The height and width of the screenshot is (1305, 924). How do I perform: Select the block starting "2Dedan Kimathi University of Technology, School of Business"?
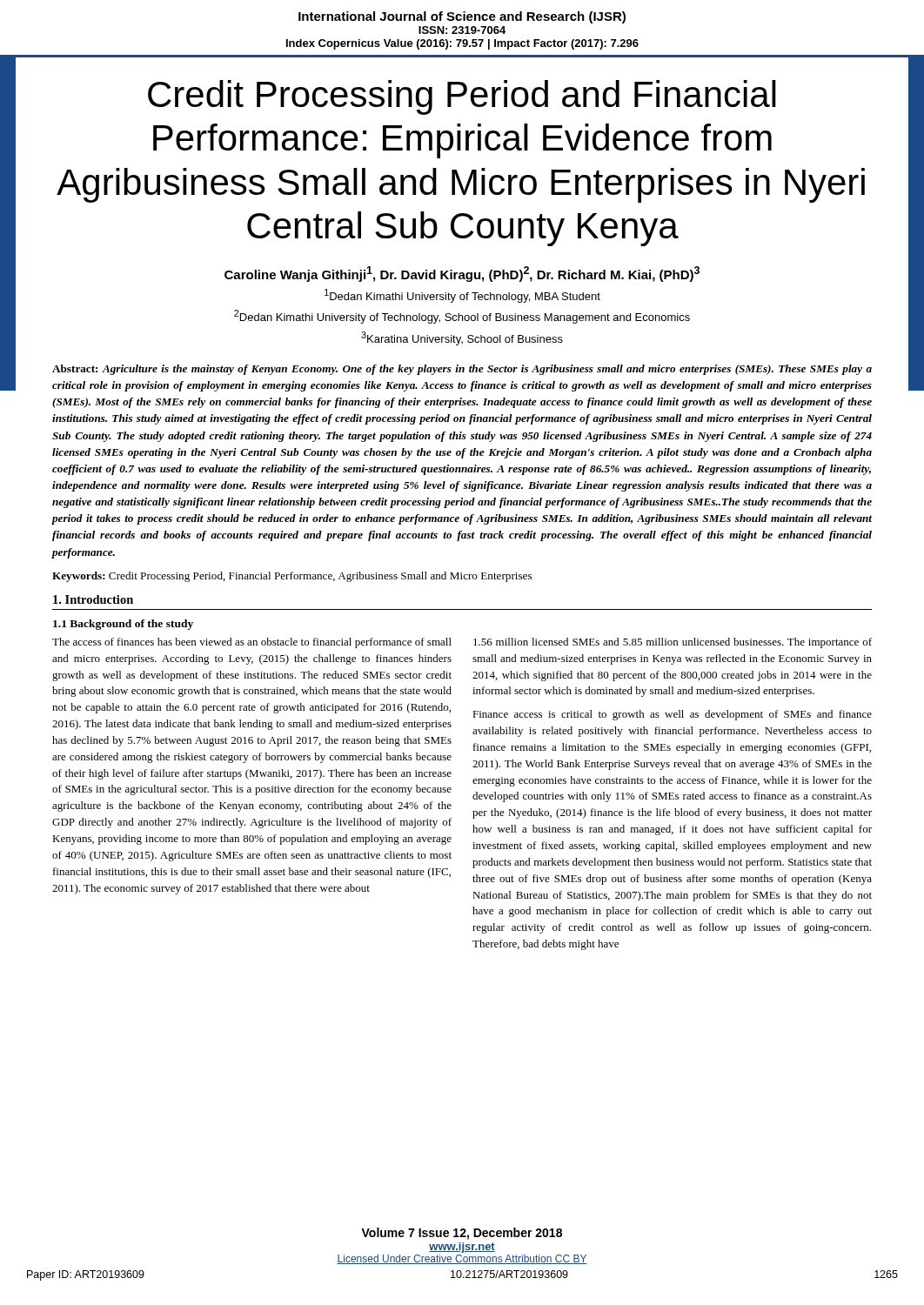coord(462,316)
